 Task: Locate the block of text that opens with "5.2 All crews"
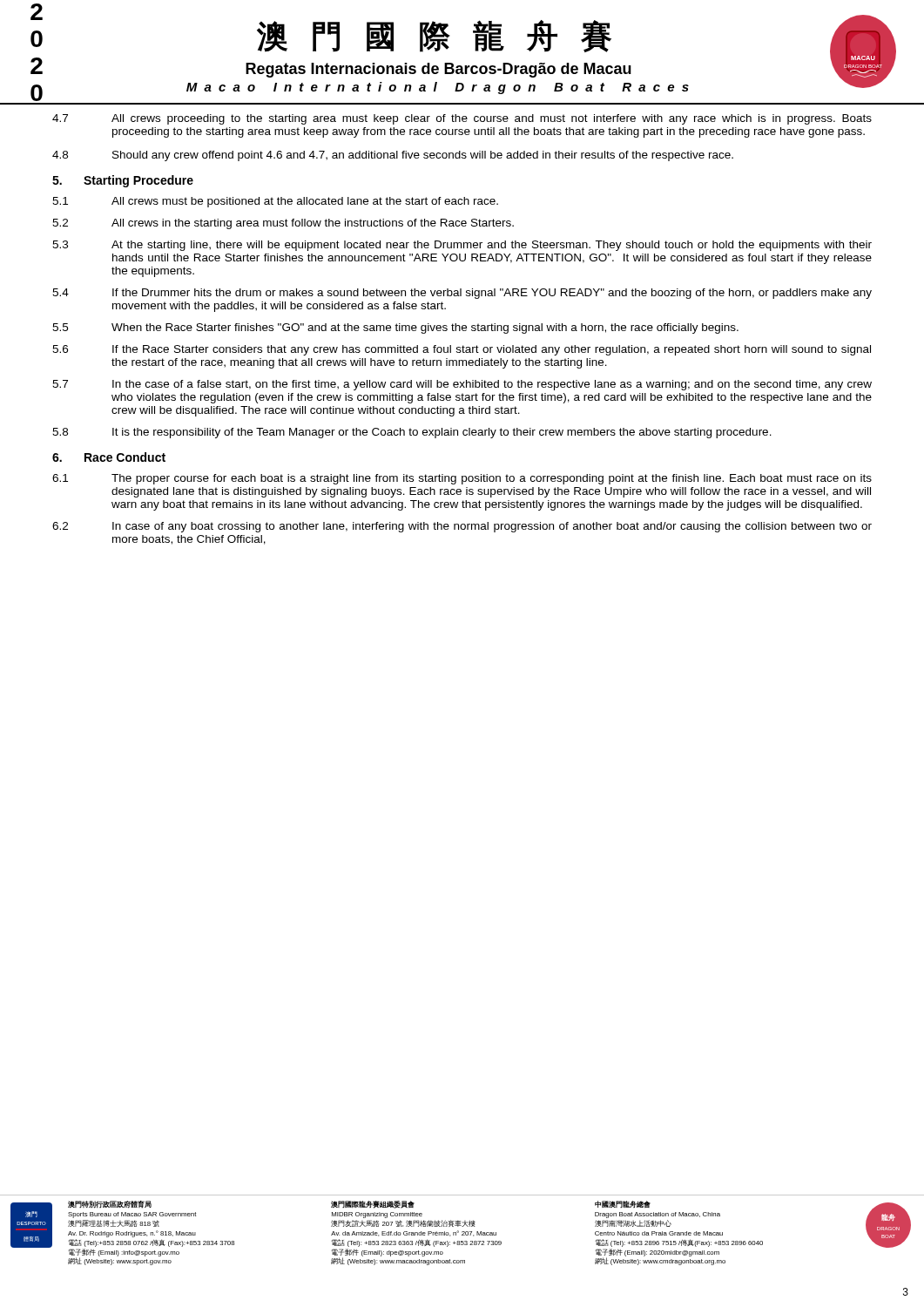(462, 223)
